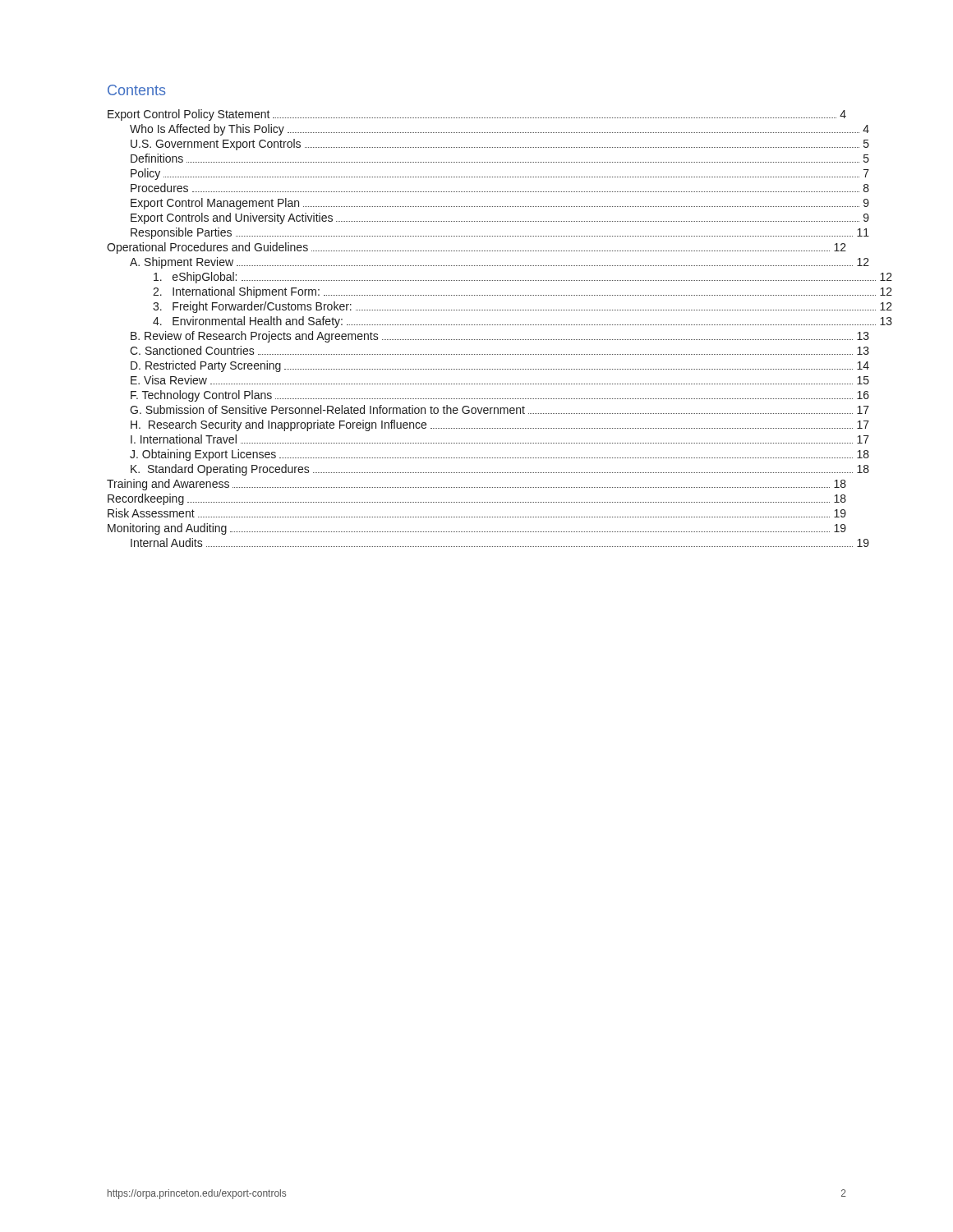Screen dimensions: 1232x953
Task: Click on the list item that reads "Who Is Affected"
Action: (500, 129)
